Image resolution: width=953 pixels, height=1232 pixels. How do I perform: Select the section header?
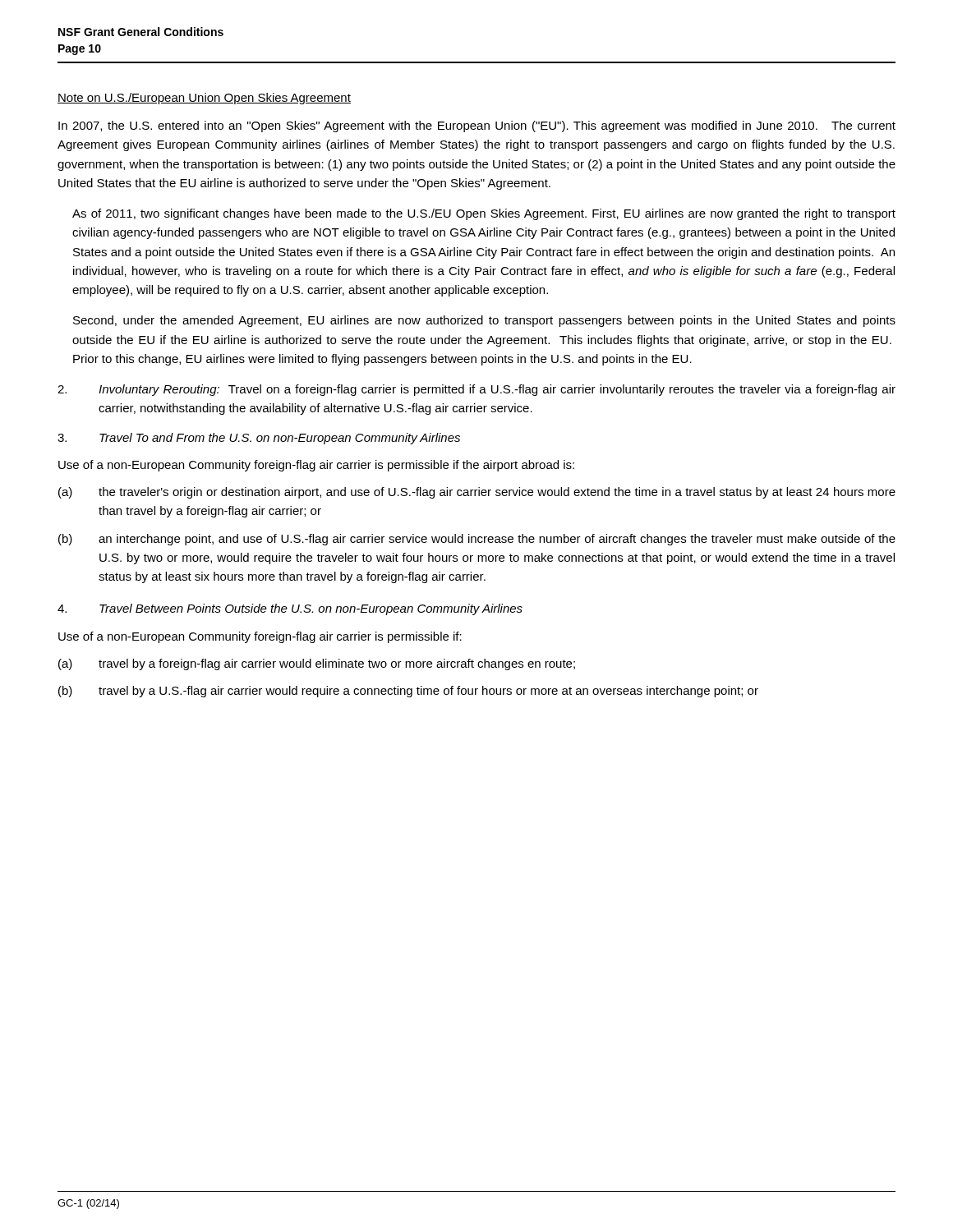pyautogui.click(x=204, y=97)
